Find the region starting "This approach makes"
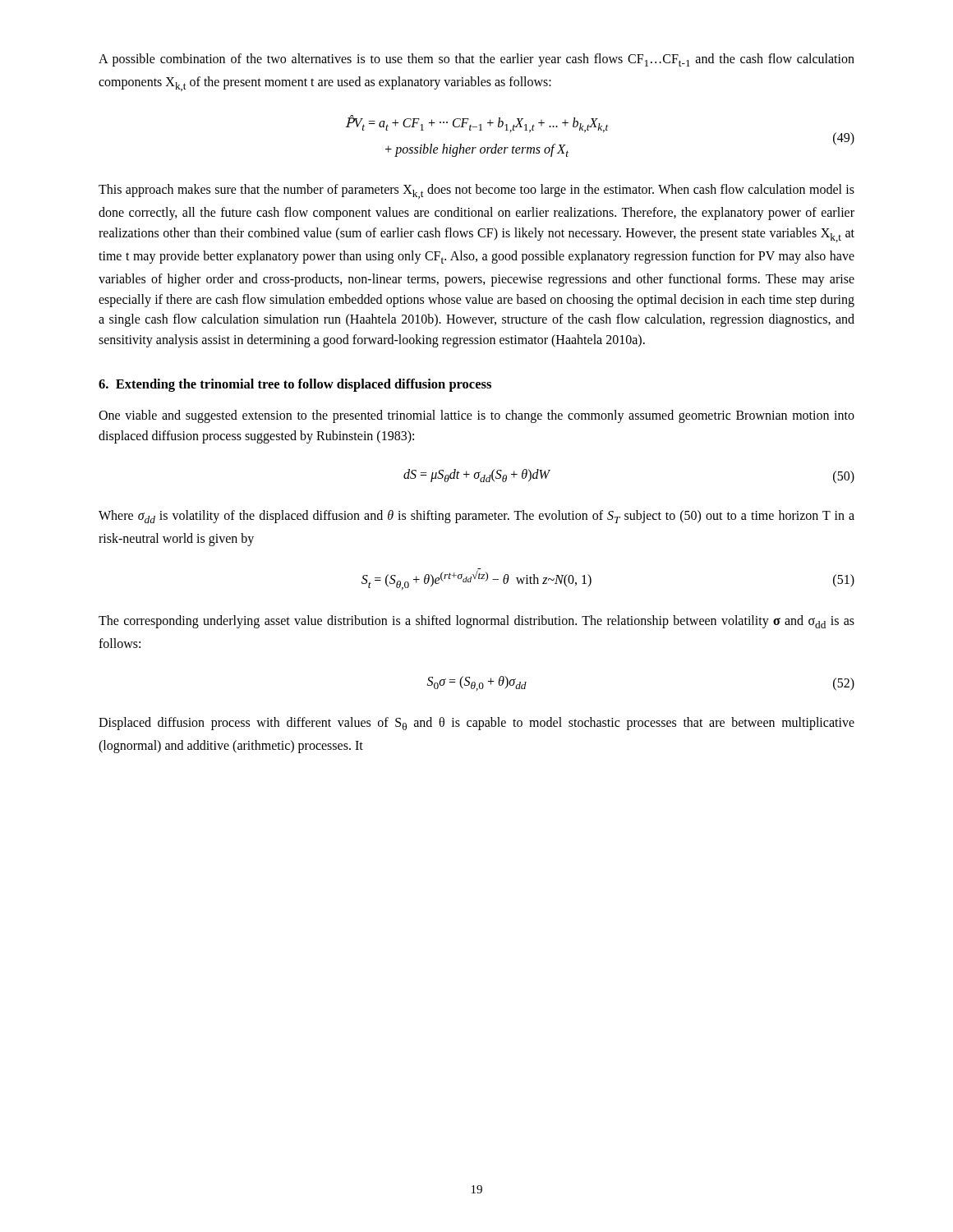The width and height of the screenshot is (953, 1232). (476, 265)
